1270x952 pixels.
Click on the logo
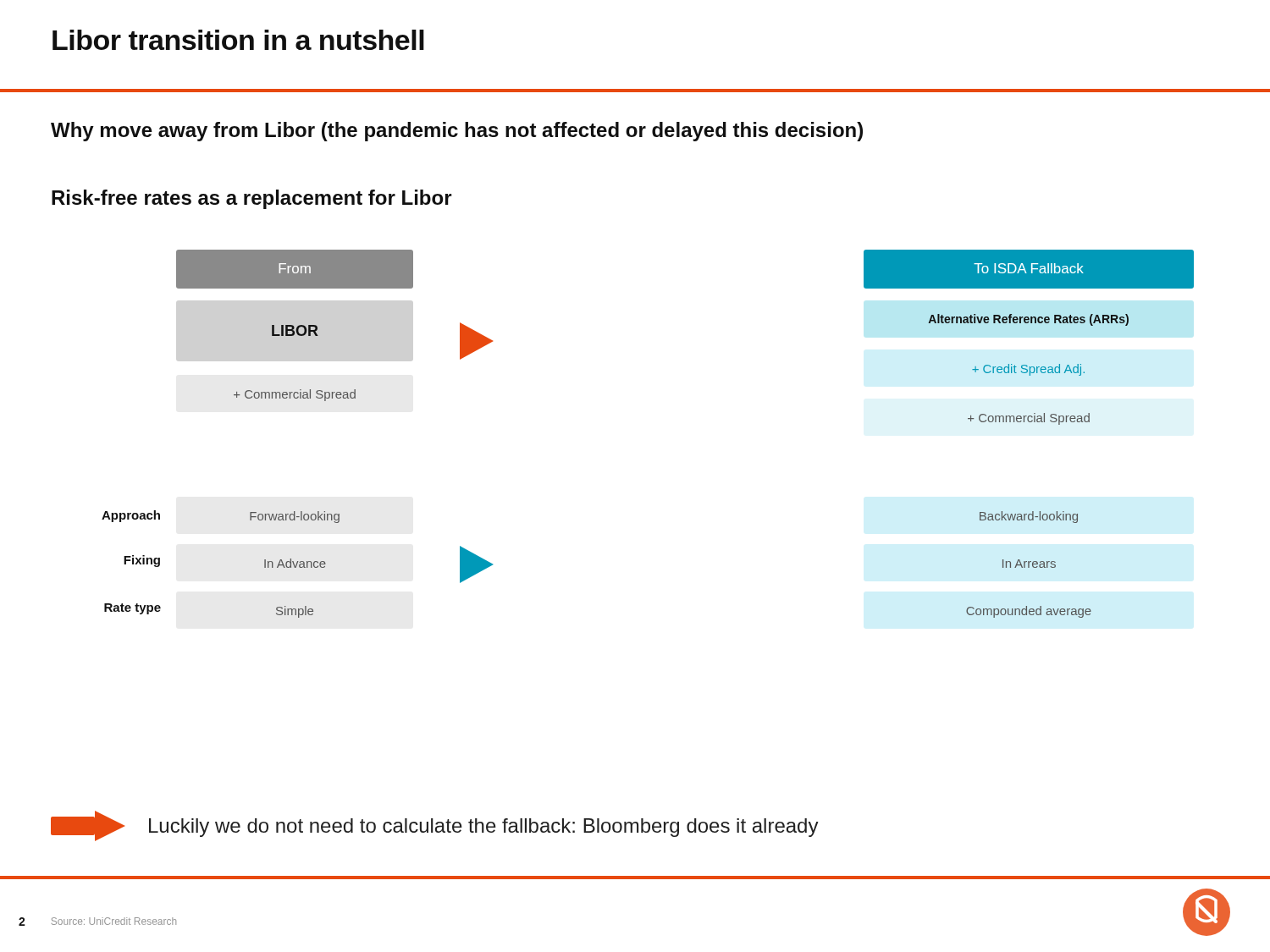1206,912
